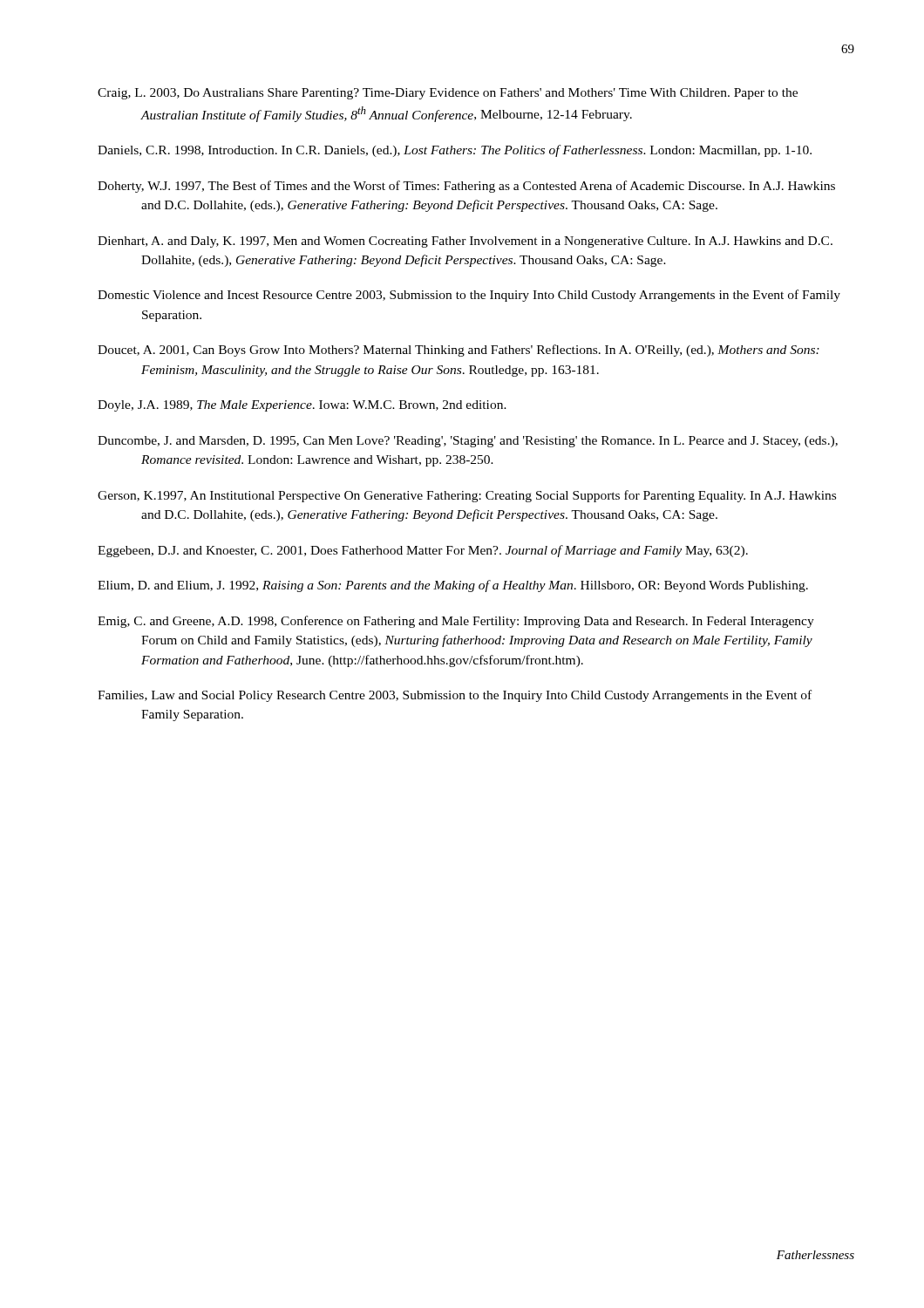Screen dimensions: 1308x924
Task: Find the block on this page that starts "Eggebeen, D.J. and Knoester, C."
Action: click(x=472, y=550)
